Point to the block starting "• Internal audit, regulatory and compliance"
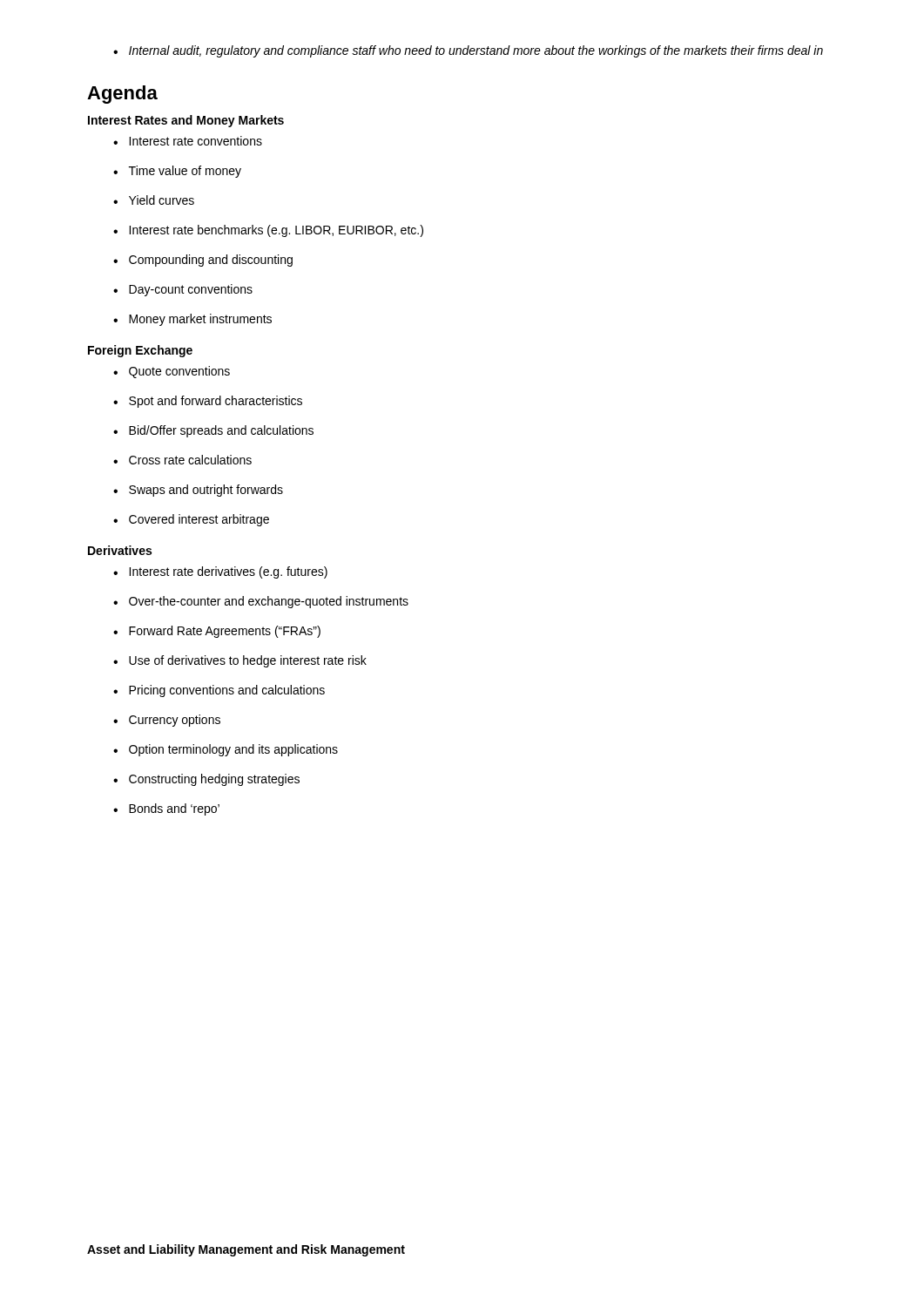This screenshot has width=924, height=1307. coord(468,52)
